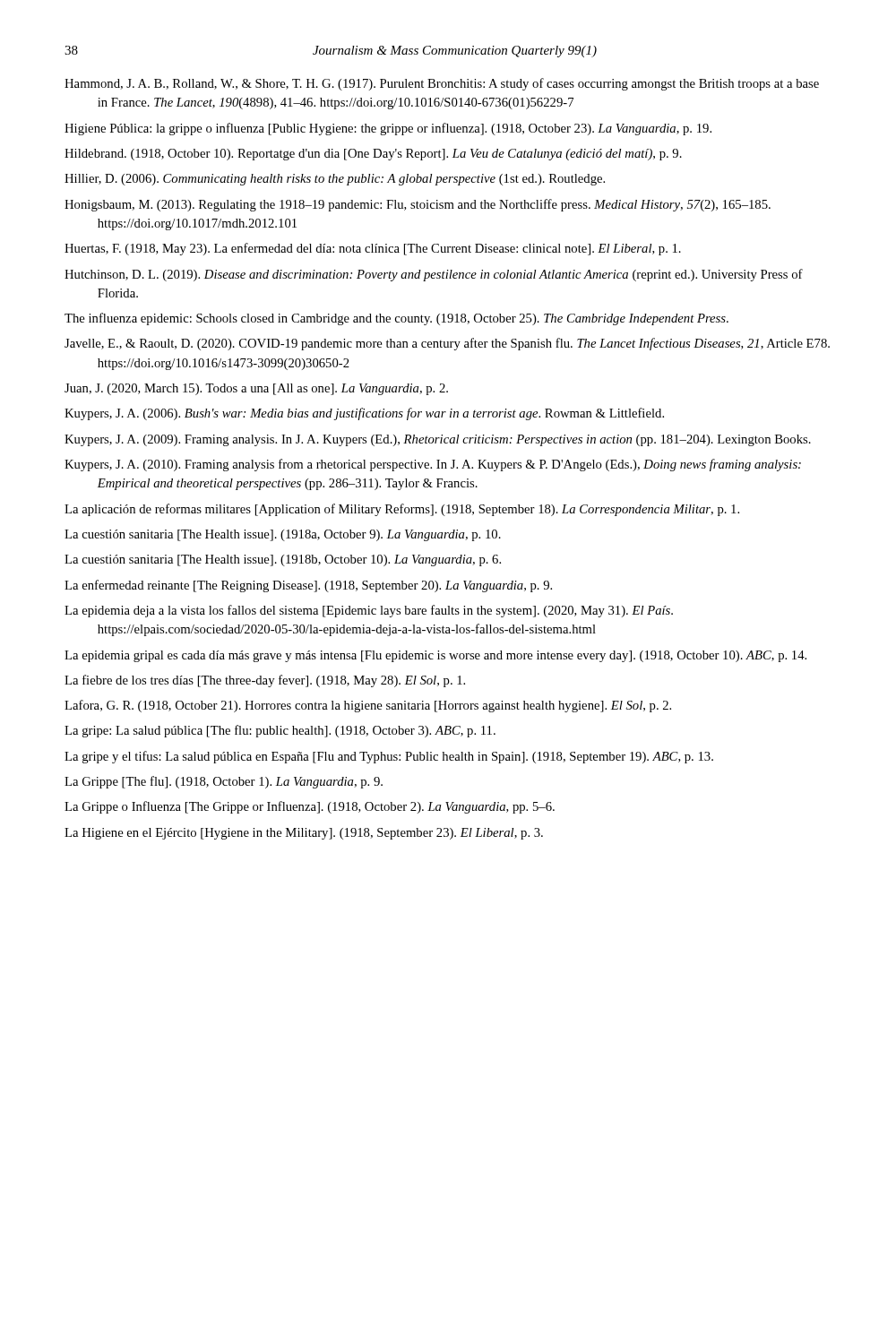Image resolution: width=896 pixels, height=1344 pixels.
Task: Point to the passage starting "La Grippe [The flu]. (1918, October 1)."
Action: pyautogui.click(x=224, y=781)
